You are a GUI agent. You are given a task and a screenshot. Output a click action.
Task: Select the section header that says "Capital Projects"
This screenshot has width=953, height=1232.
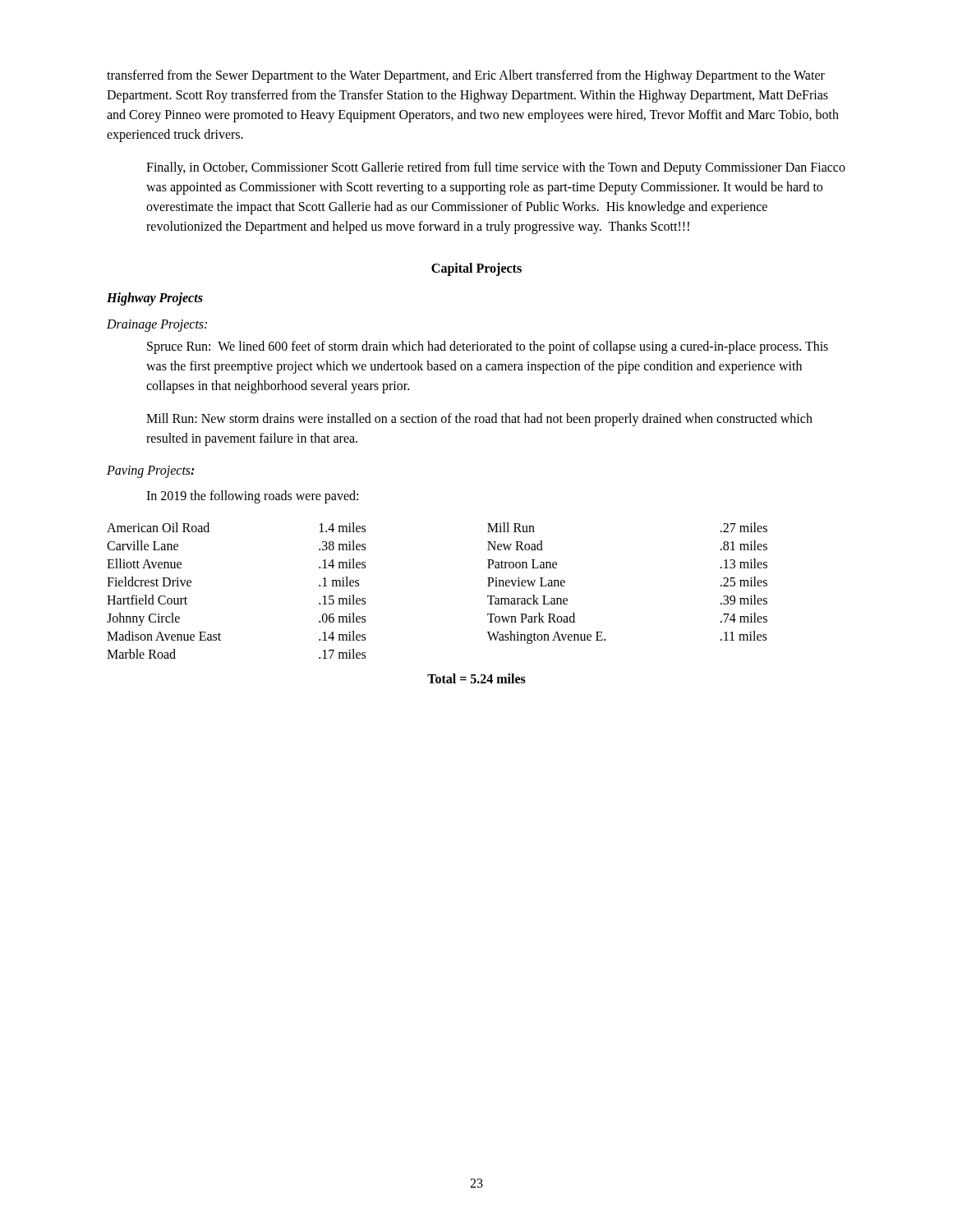click(476, 268)
